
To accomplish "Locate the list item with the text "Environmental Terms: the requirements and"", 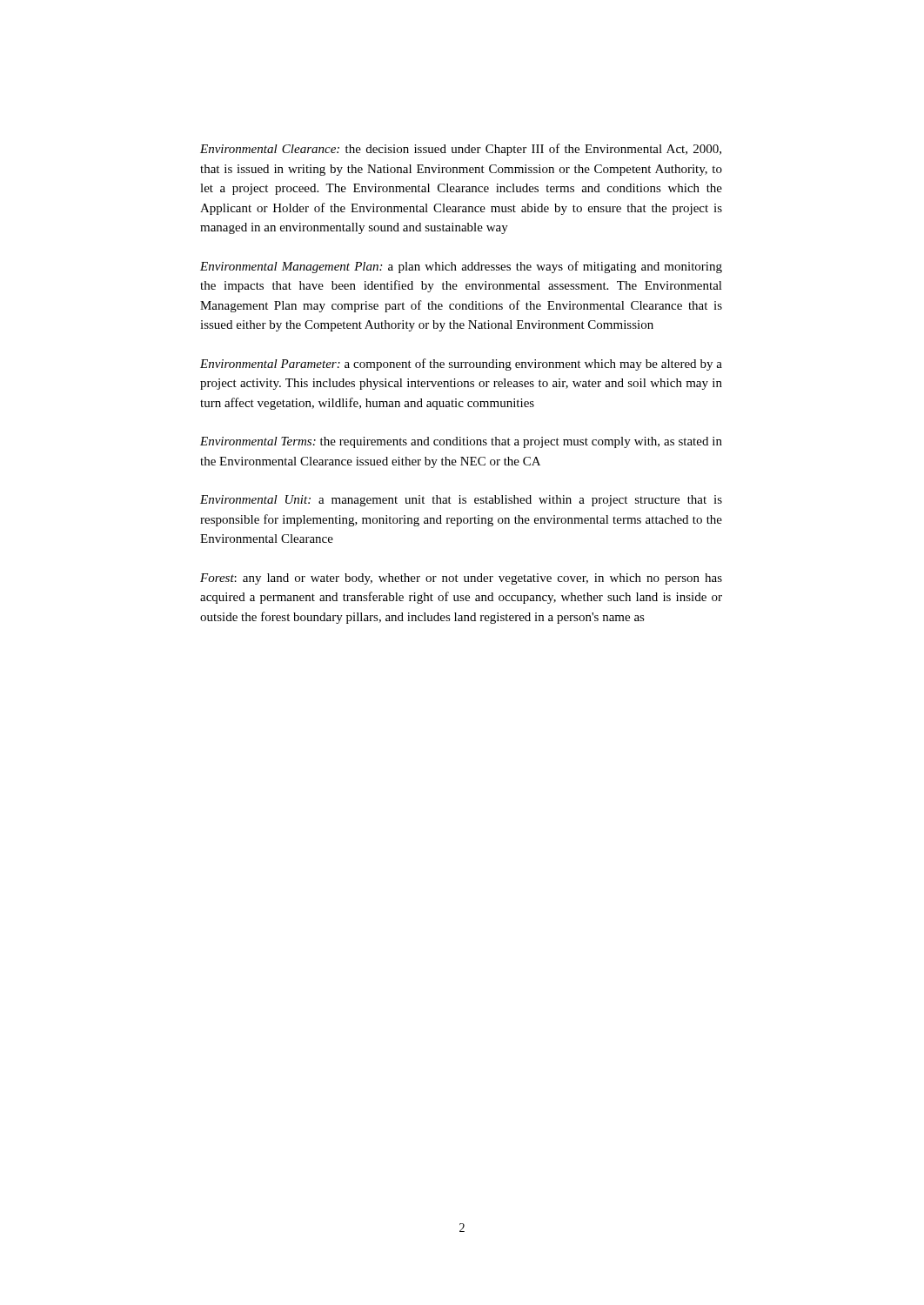I will (461, 451).
